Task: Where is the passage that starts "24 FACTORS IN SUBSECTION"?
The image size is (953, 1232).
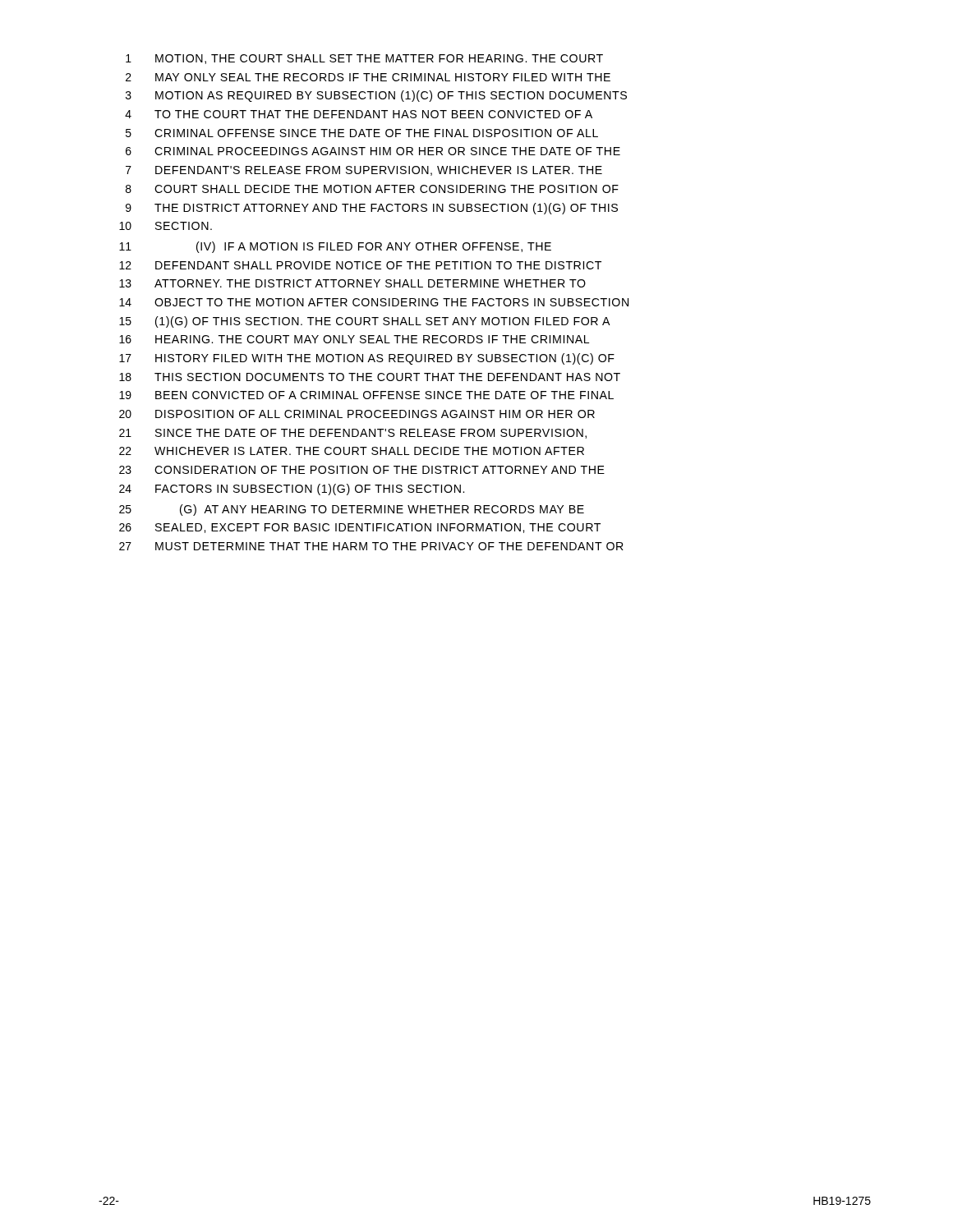Action: [282, 489]
